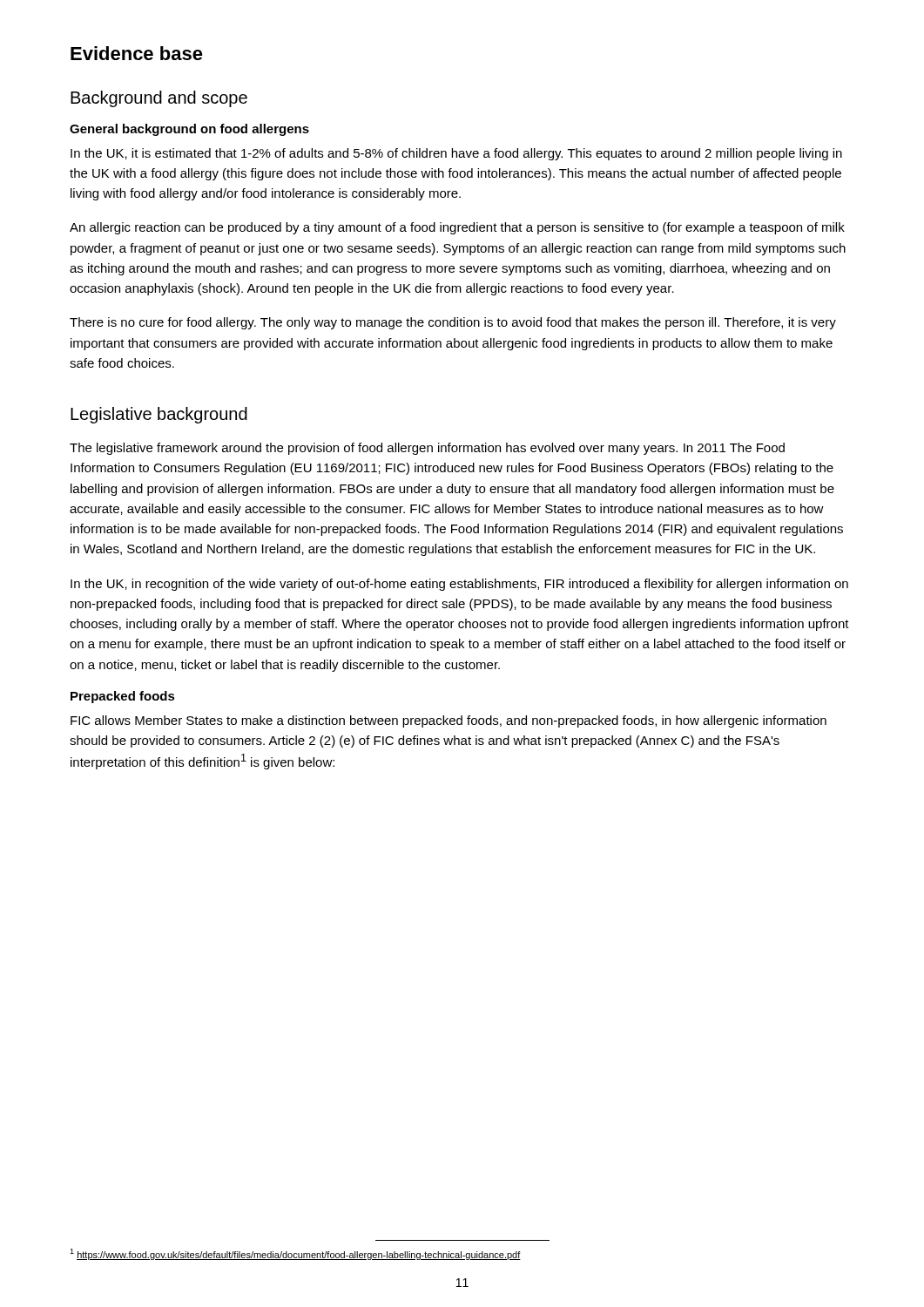Click on the text block that reads "In the UK, it"
924x1307 pixels.
click(456, 173)
